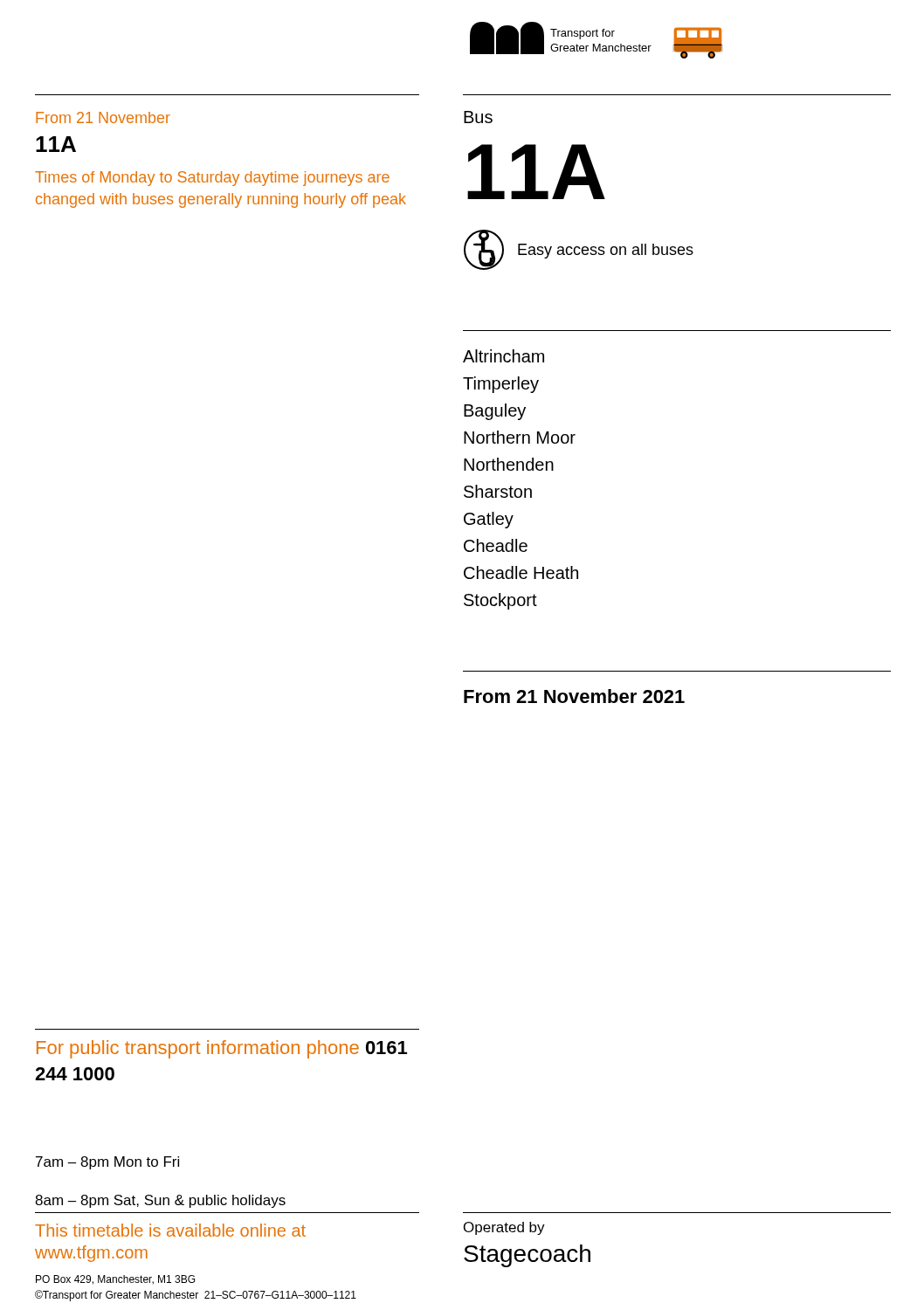The height and width of the screenshot is (1310, 924).
Task: Navigate to the block starting "Cheadle Heath"
Action: click(521, 572)
